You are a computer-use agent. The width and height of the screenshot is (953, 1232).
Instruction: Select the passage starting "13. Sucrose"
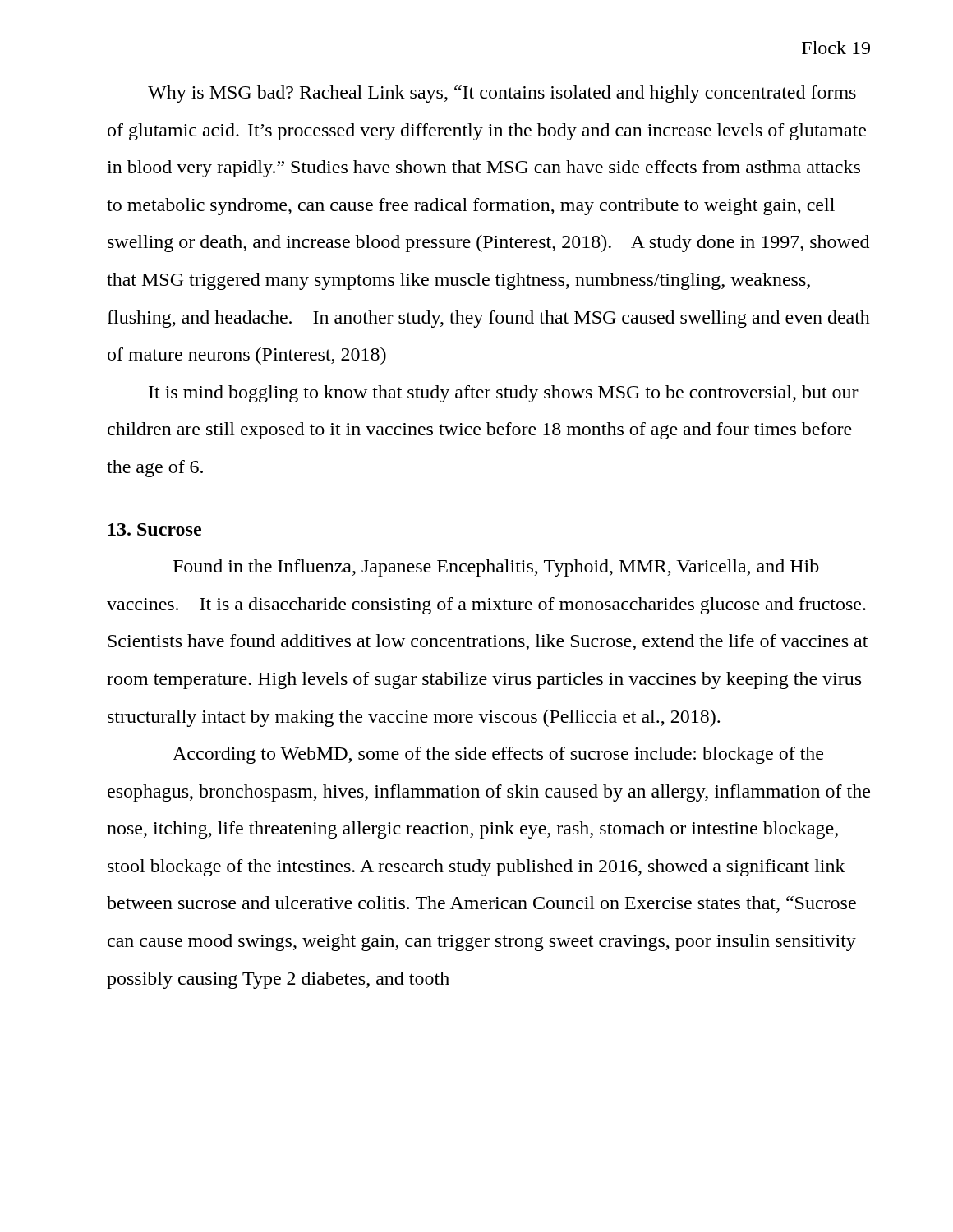tap(154, 529)
